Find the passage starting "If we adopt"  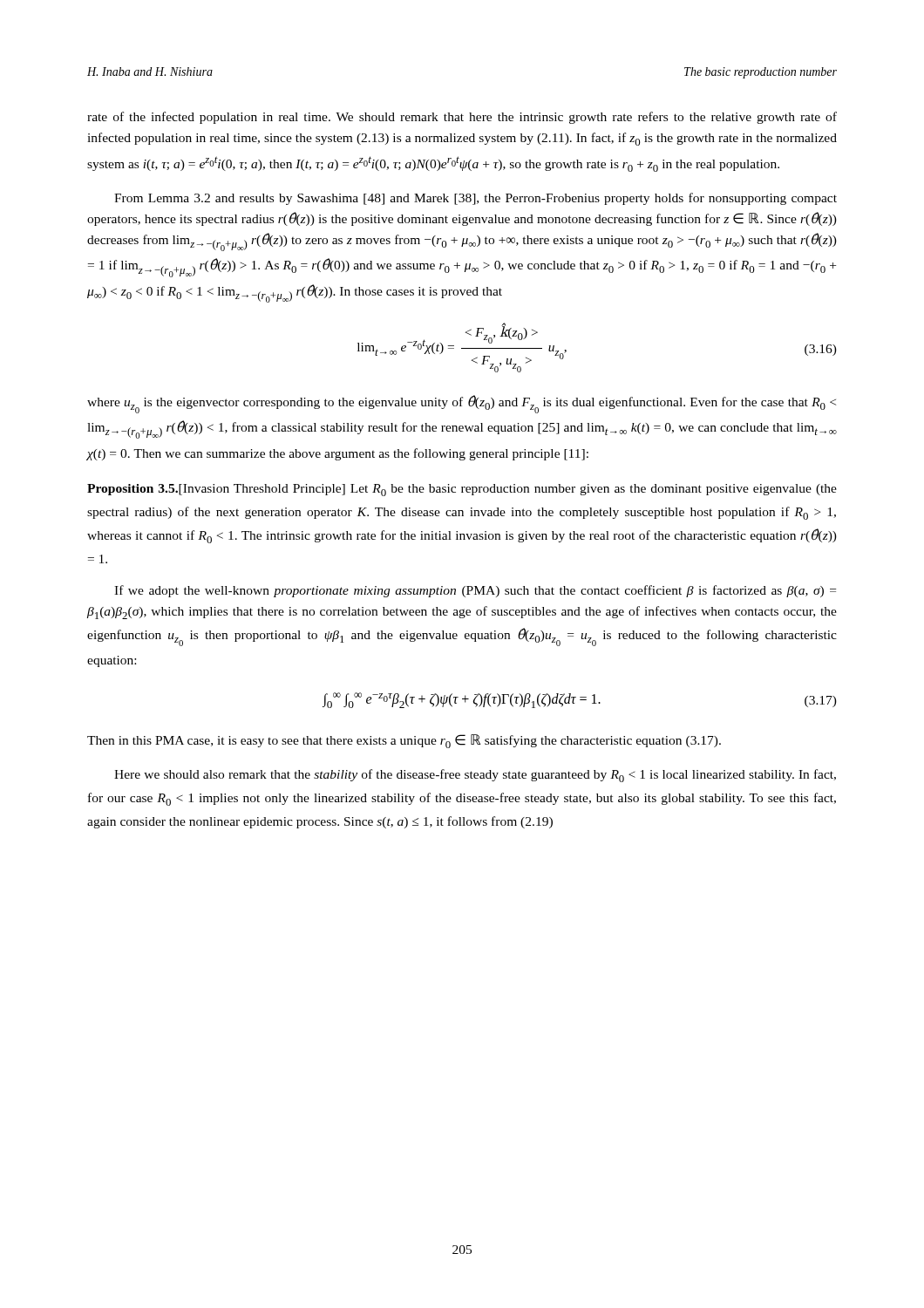pos(462,625)
